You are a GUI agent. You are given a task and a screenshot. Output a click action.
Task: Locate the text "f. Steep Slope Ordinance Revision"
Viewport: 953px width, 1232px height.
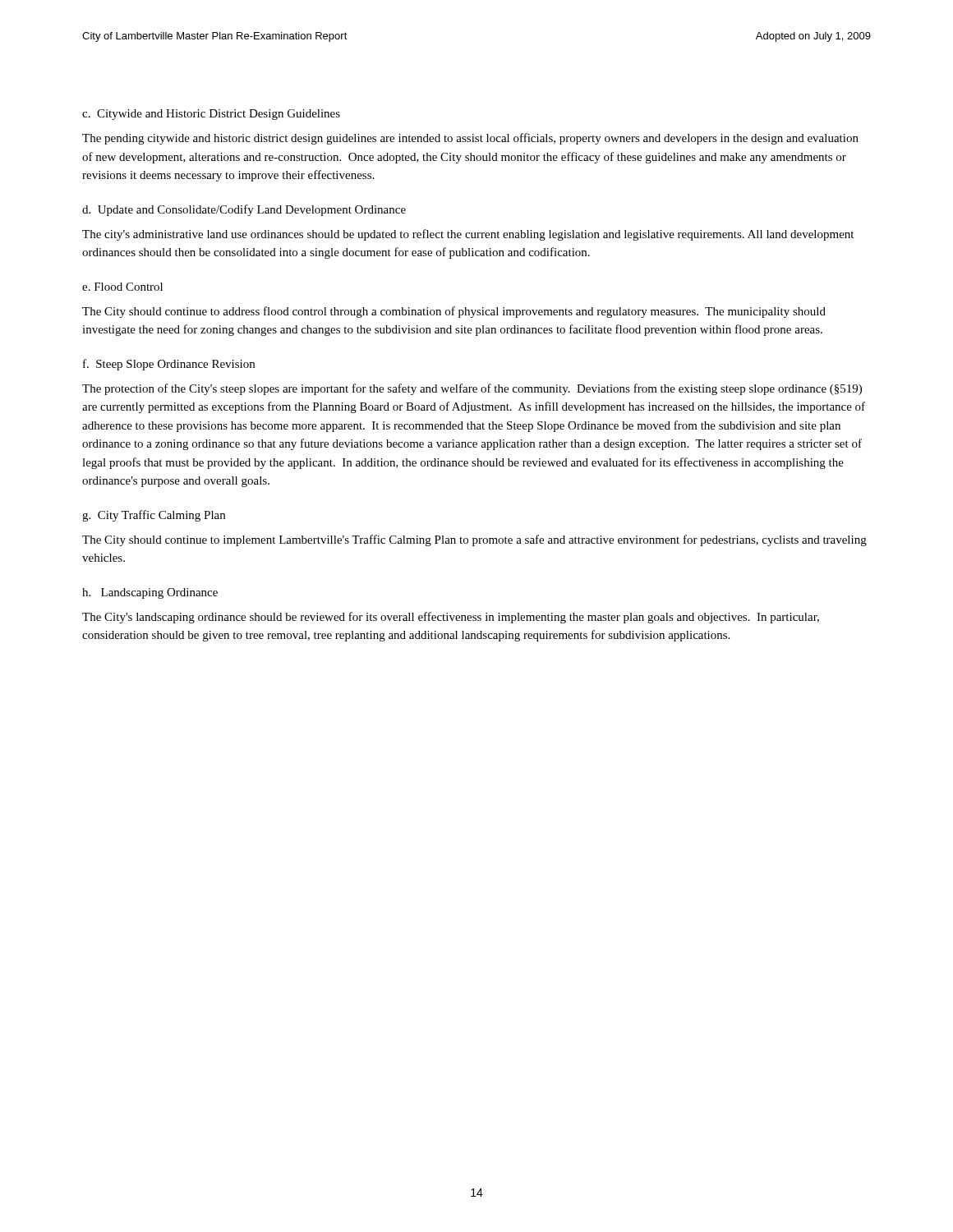169,363
